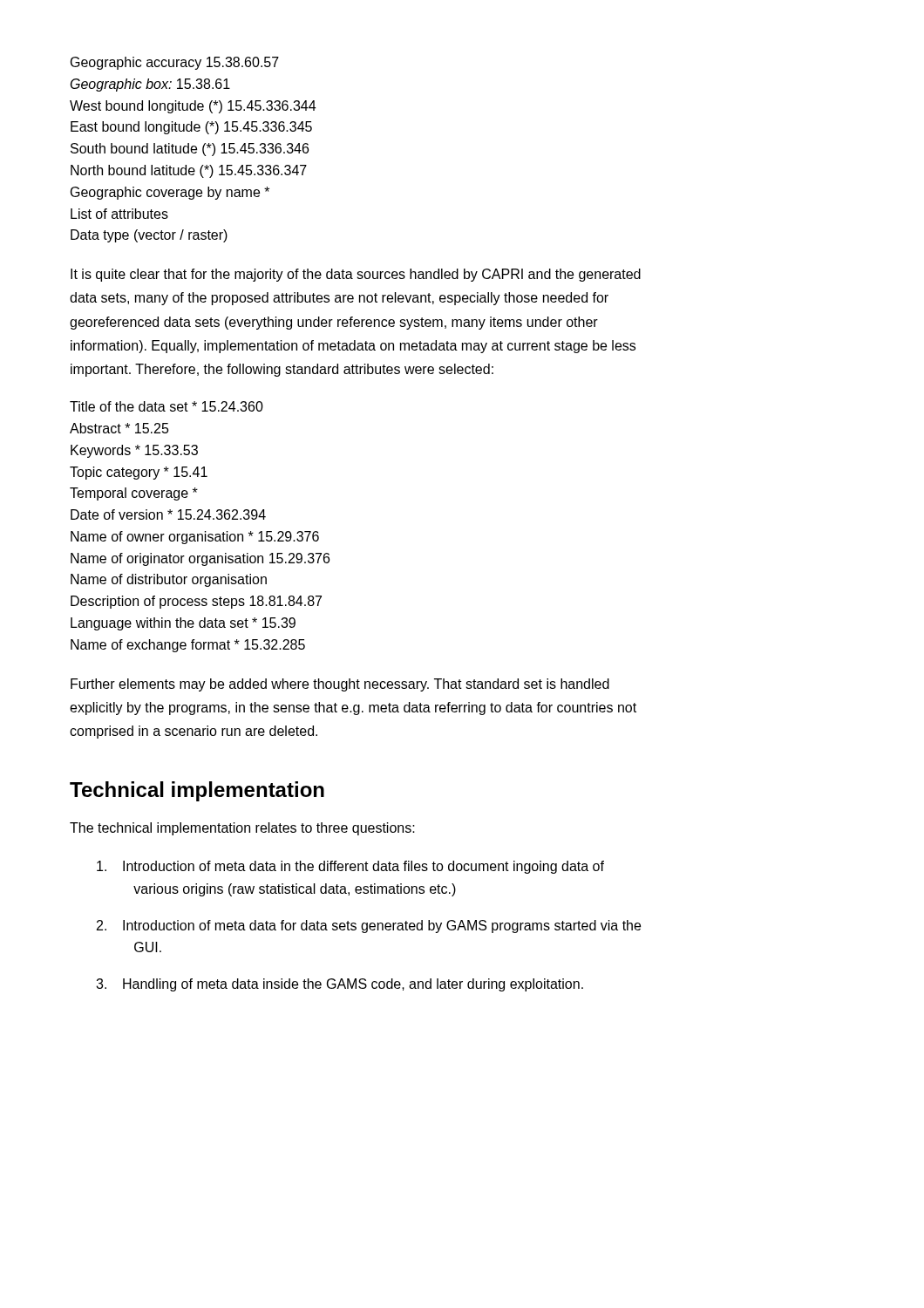This screenshot has width=924, height=1308.
Task: Find the text block starting "Technical implementation"
Action: pos(197,790)
